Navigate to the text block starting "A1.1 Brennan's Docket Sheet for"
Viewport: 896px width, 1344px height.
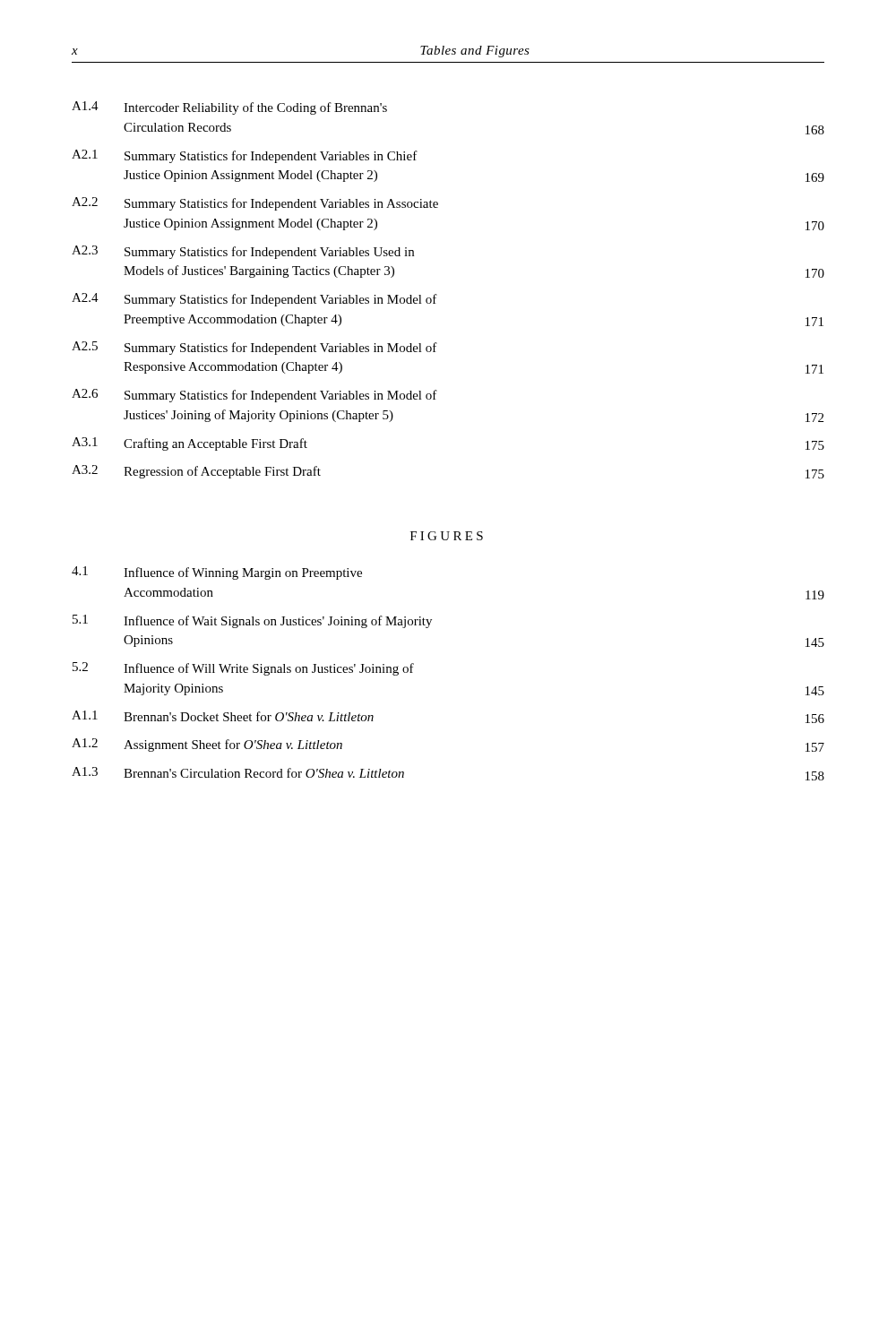click(x=85, y=716)
